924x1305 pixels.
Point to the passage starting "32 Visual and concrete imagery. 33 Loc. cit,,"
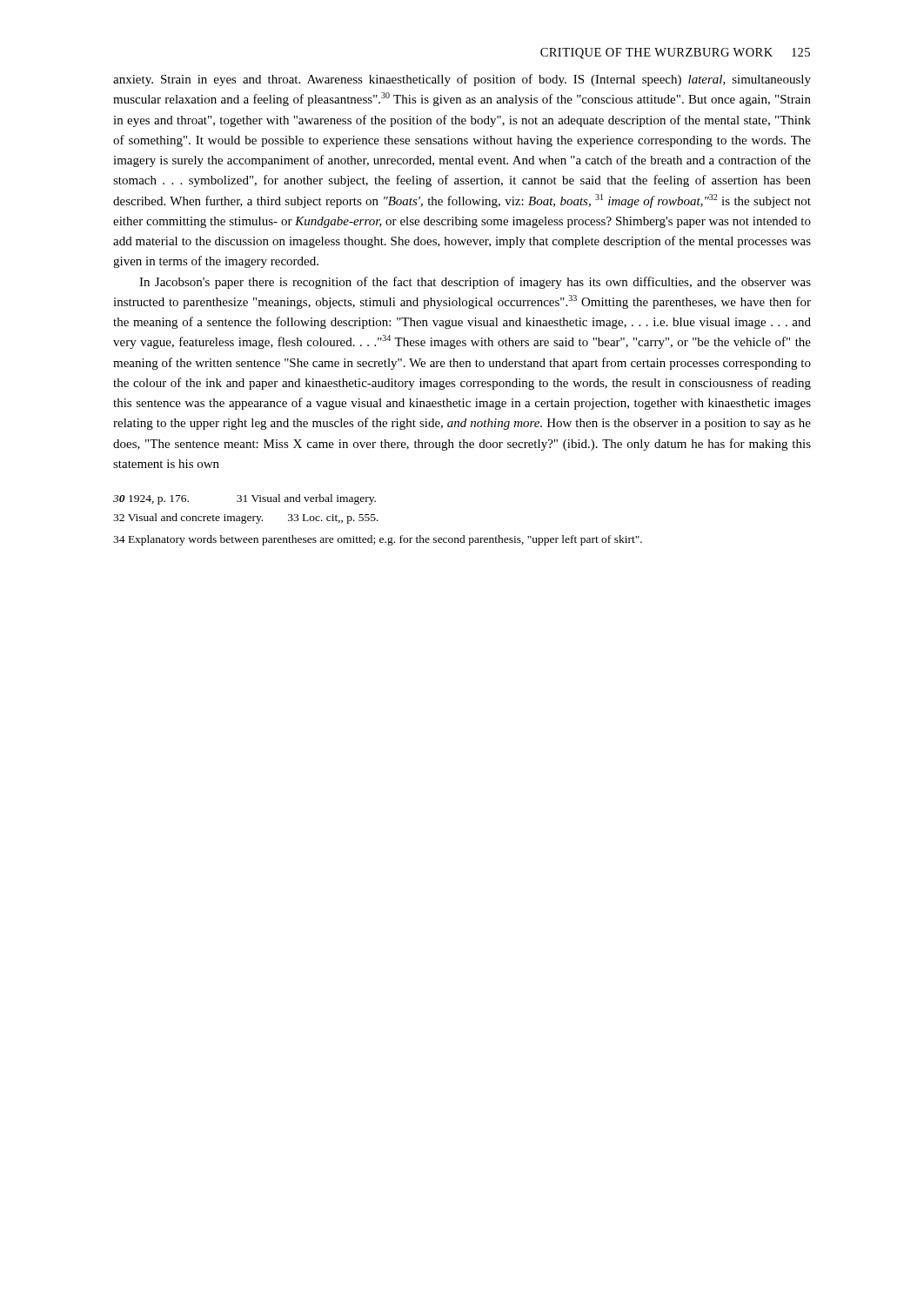pos(246,517)
